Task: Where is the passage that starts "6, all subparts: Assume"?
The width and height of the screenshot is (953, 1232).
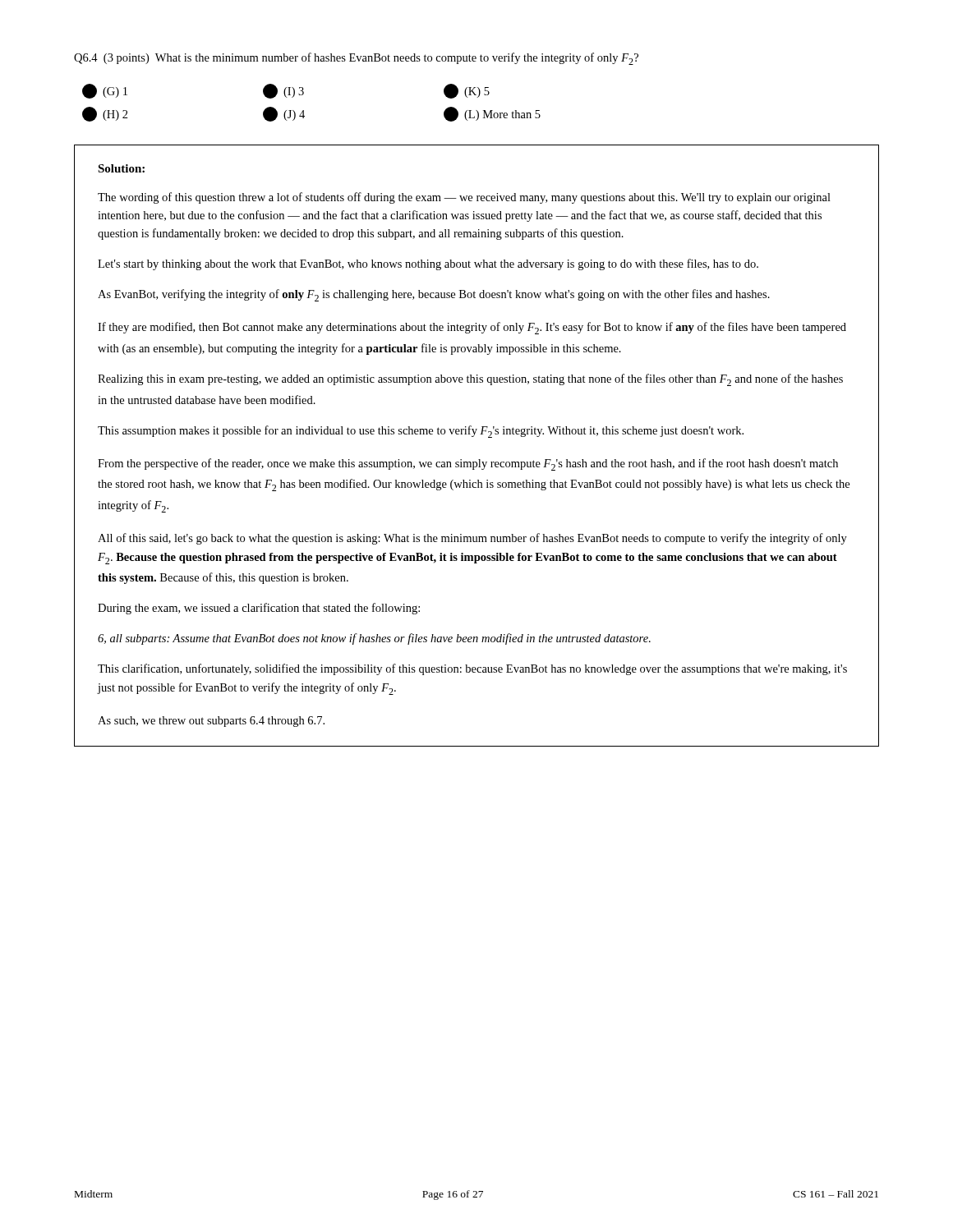Action: (375, 638)
